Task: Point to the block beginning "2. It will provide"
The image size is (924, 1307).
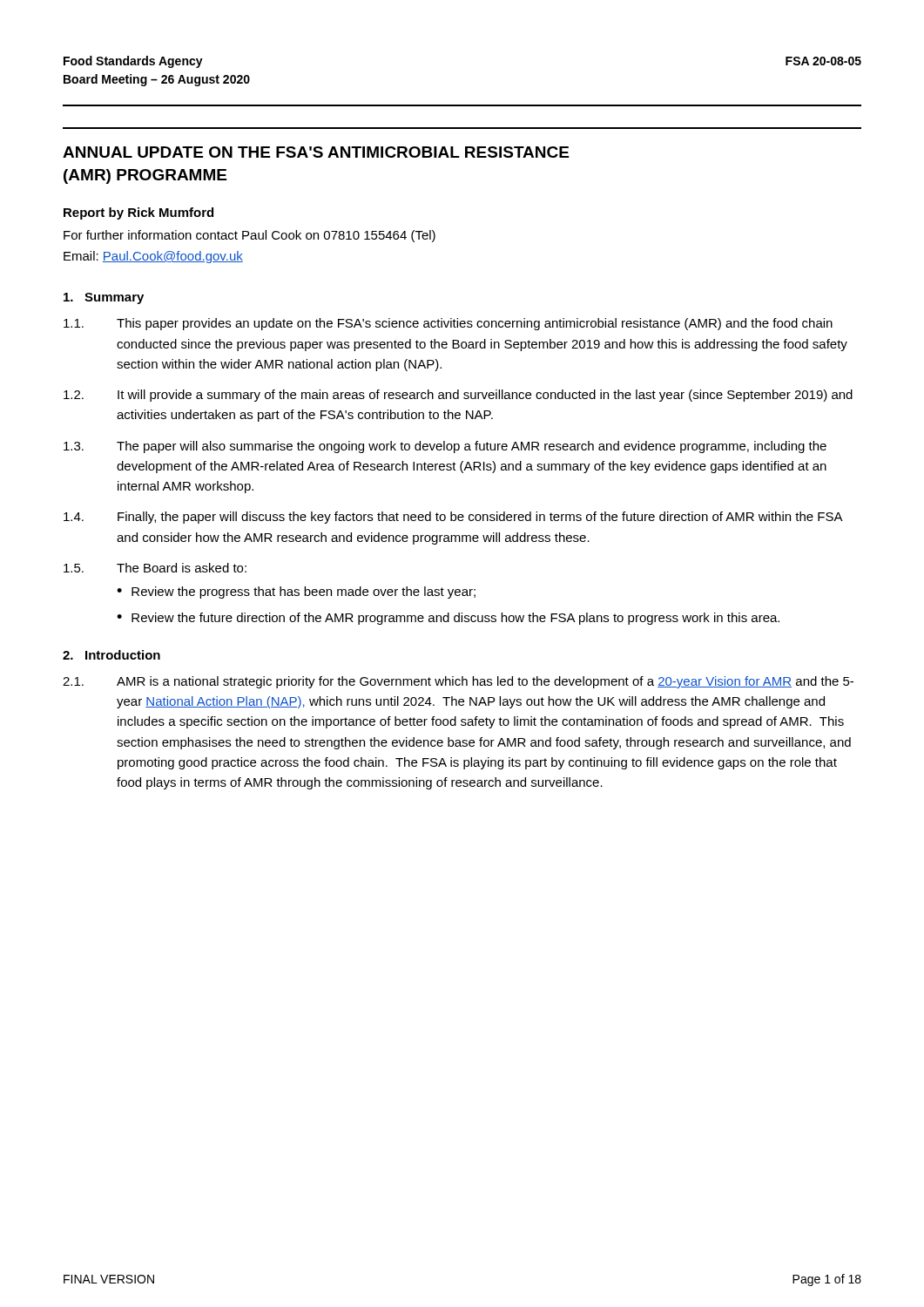Action: tap(462, 405)
